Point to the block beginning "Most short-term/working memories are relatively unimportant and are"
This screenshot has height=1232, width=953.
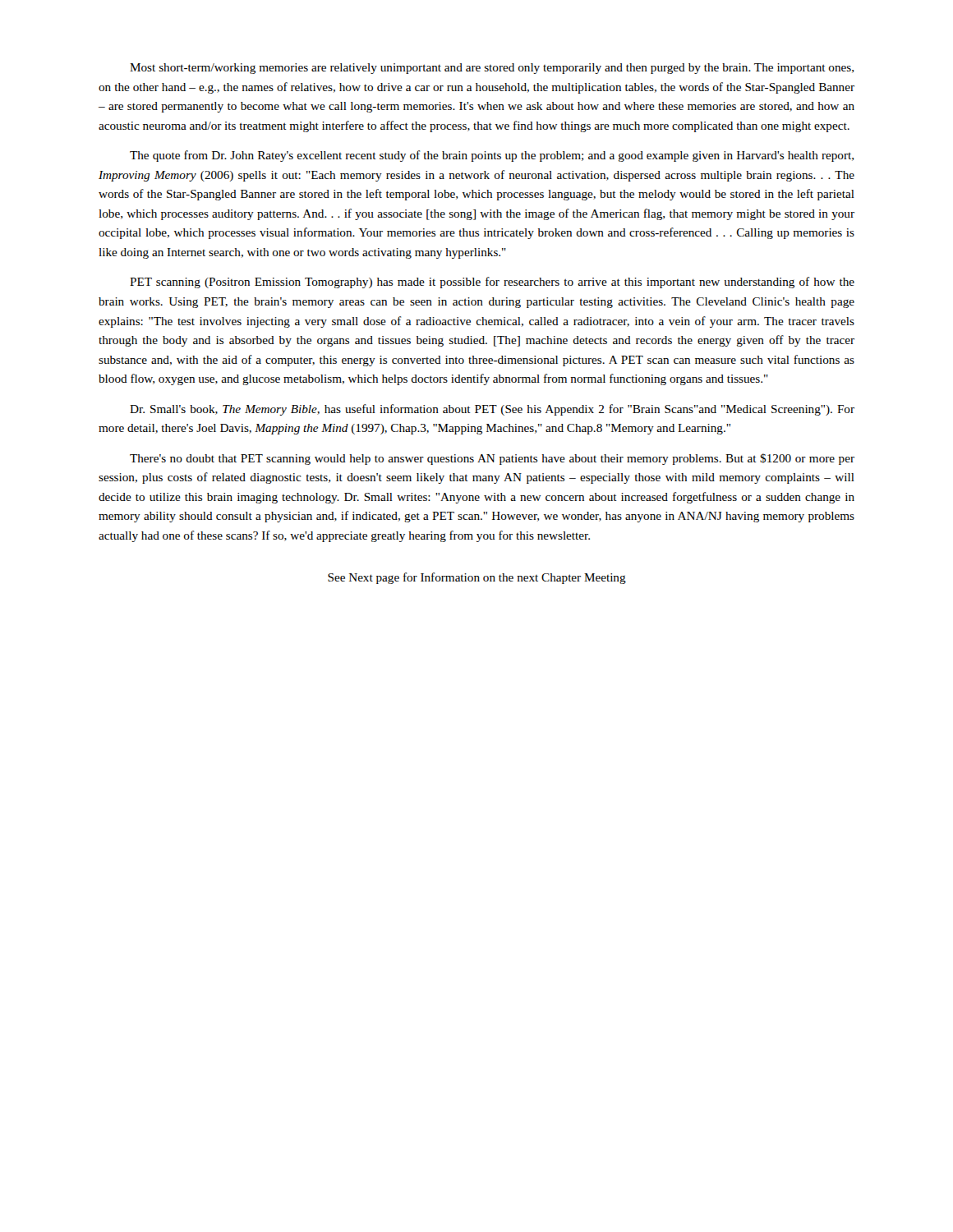[476, 301]
